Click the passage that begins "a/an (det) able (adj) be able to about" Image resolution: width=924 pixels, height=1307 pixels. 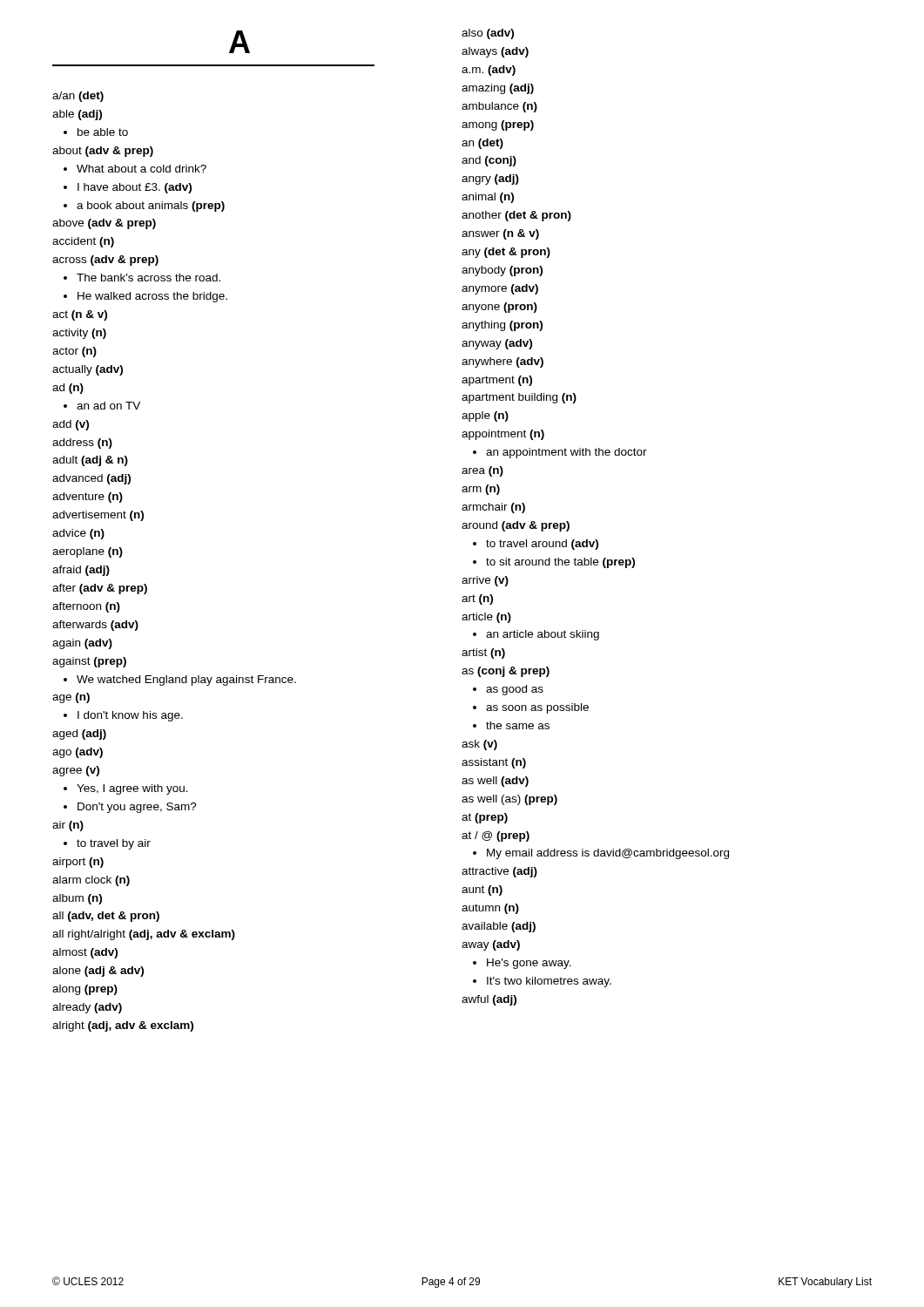(x=78, y=97)
